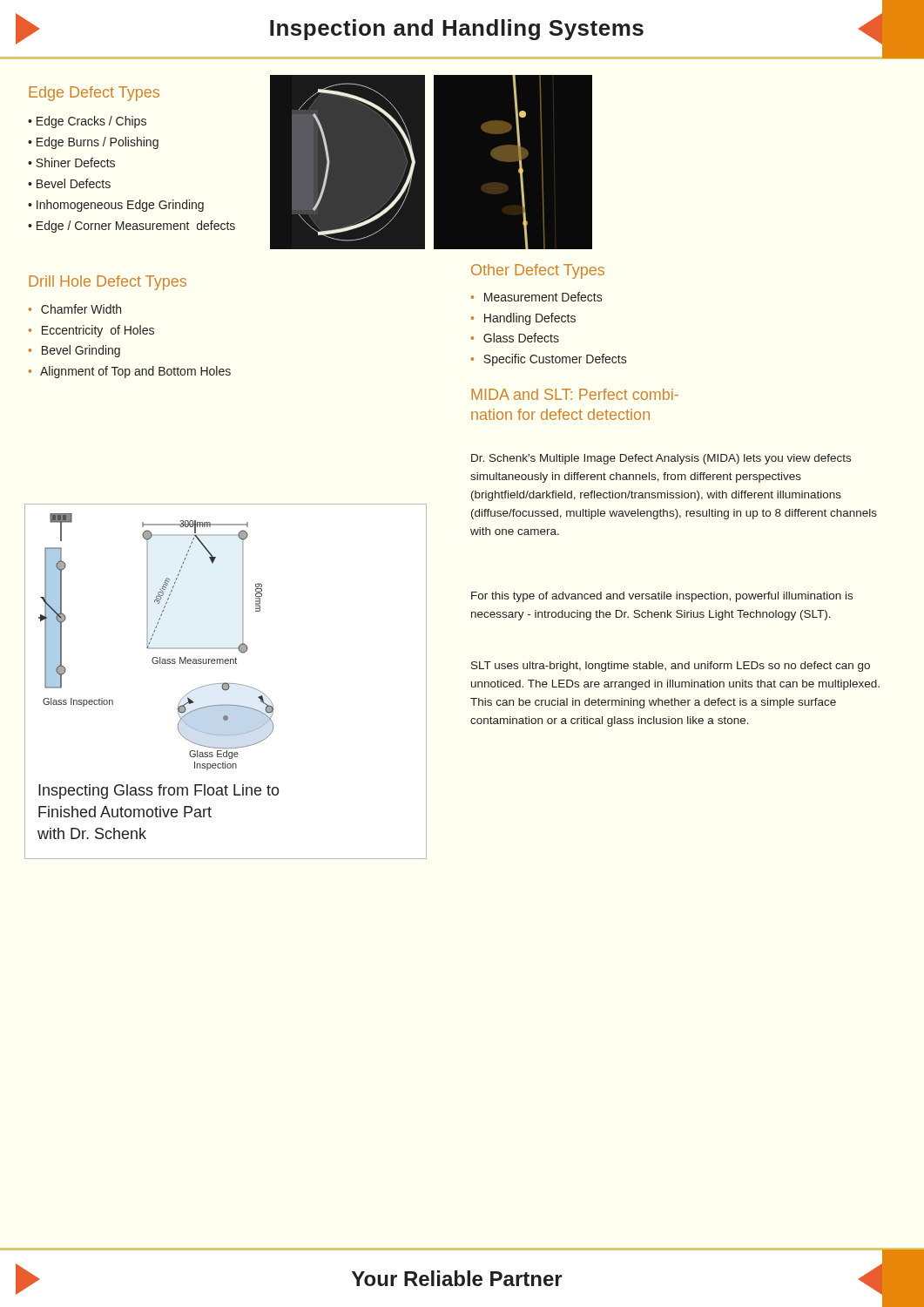Find the text starting "• Measurement Defects"

click(x=536, y=297)
